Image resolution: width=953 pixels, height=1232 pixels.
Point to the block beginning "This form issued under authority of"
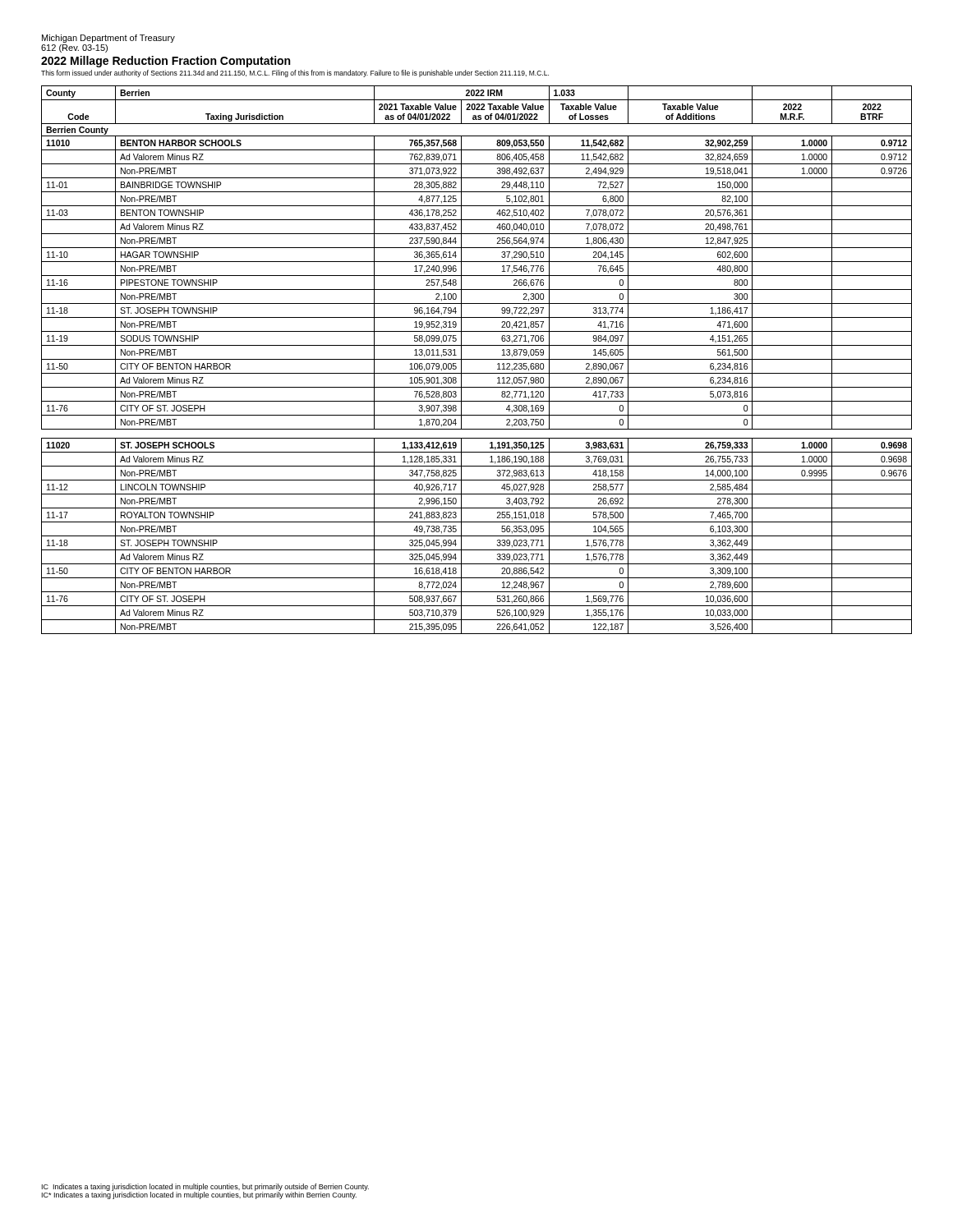(x=295, y=73)
